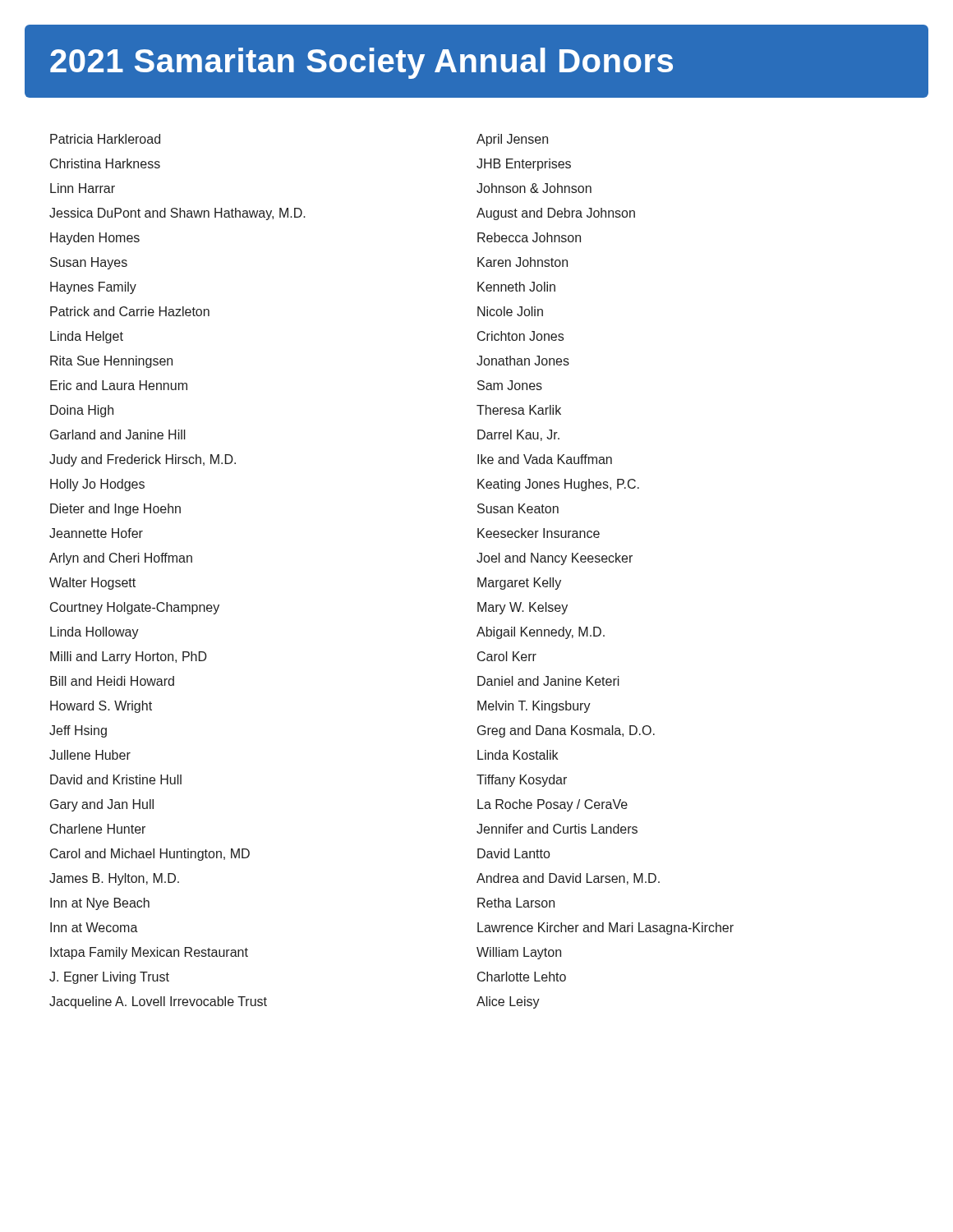The width and height of the screenshot is (953, 1232).
Task: Click on the list item with the text "Abigail Kennedy, M.D."
Action: tap(541, 632)
